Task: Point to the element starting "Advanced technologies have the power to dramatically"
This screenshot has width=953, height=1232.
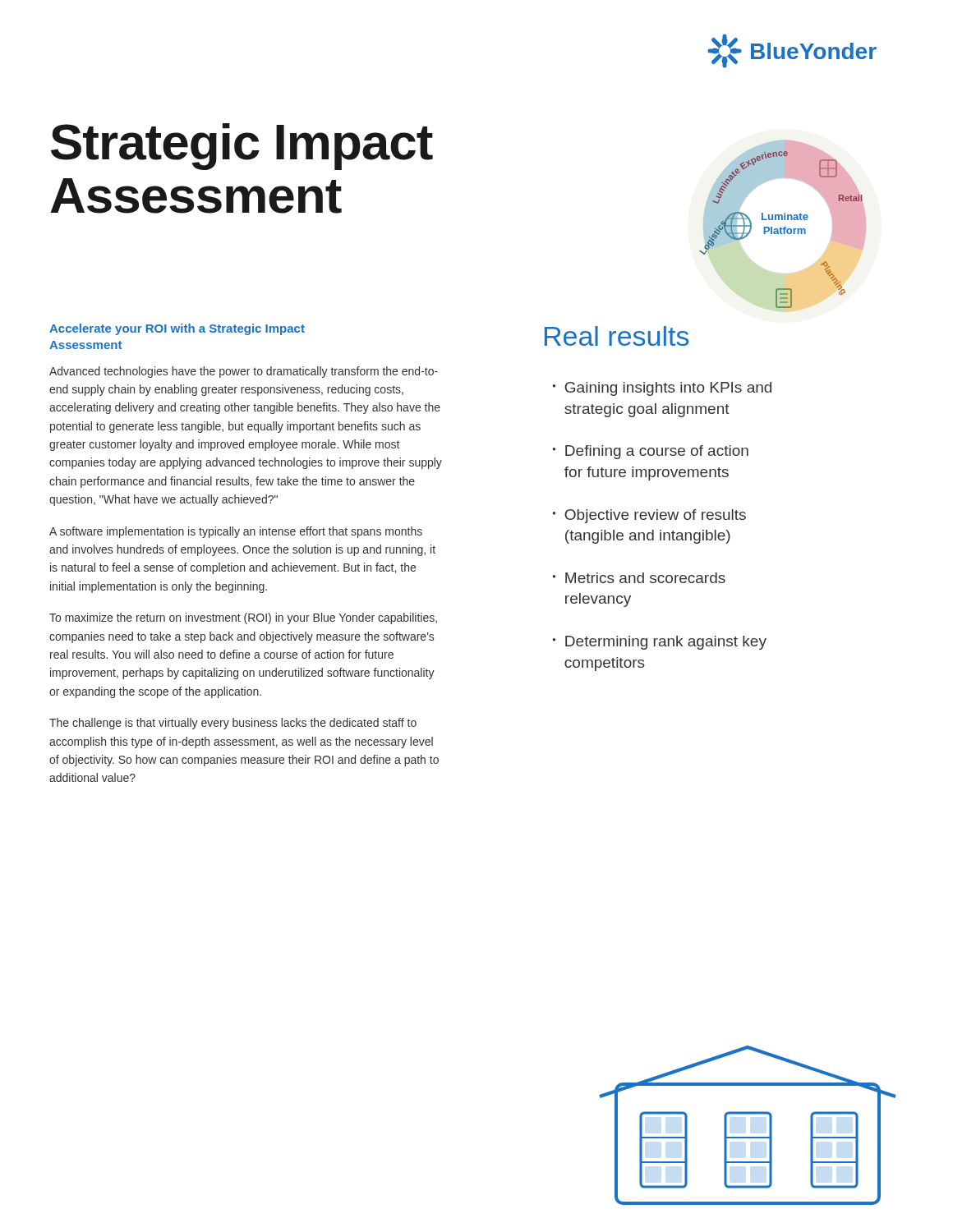Action: coord(246,435)
